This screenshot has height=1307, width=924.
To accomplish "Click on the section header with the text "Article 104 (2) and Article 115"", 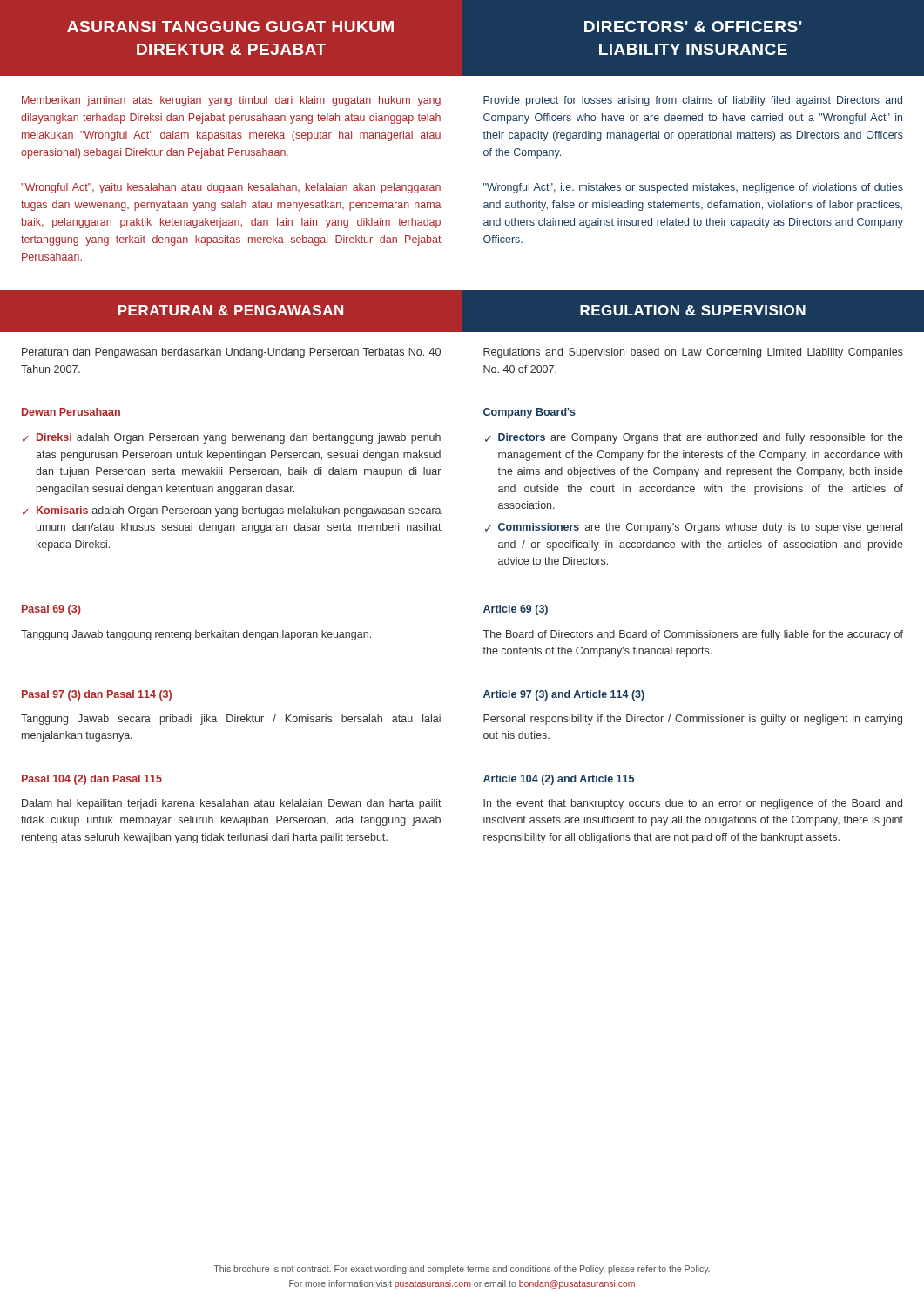I will [x=559, y=780].
